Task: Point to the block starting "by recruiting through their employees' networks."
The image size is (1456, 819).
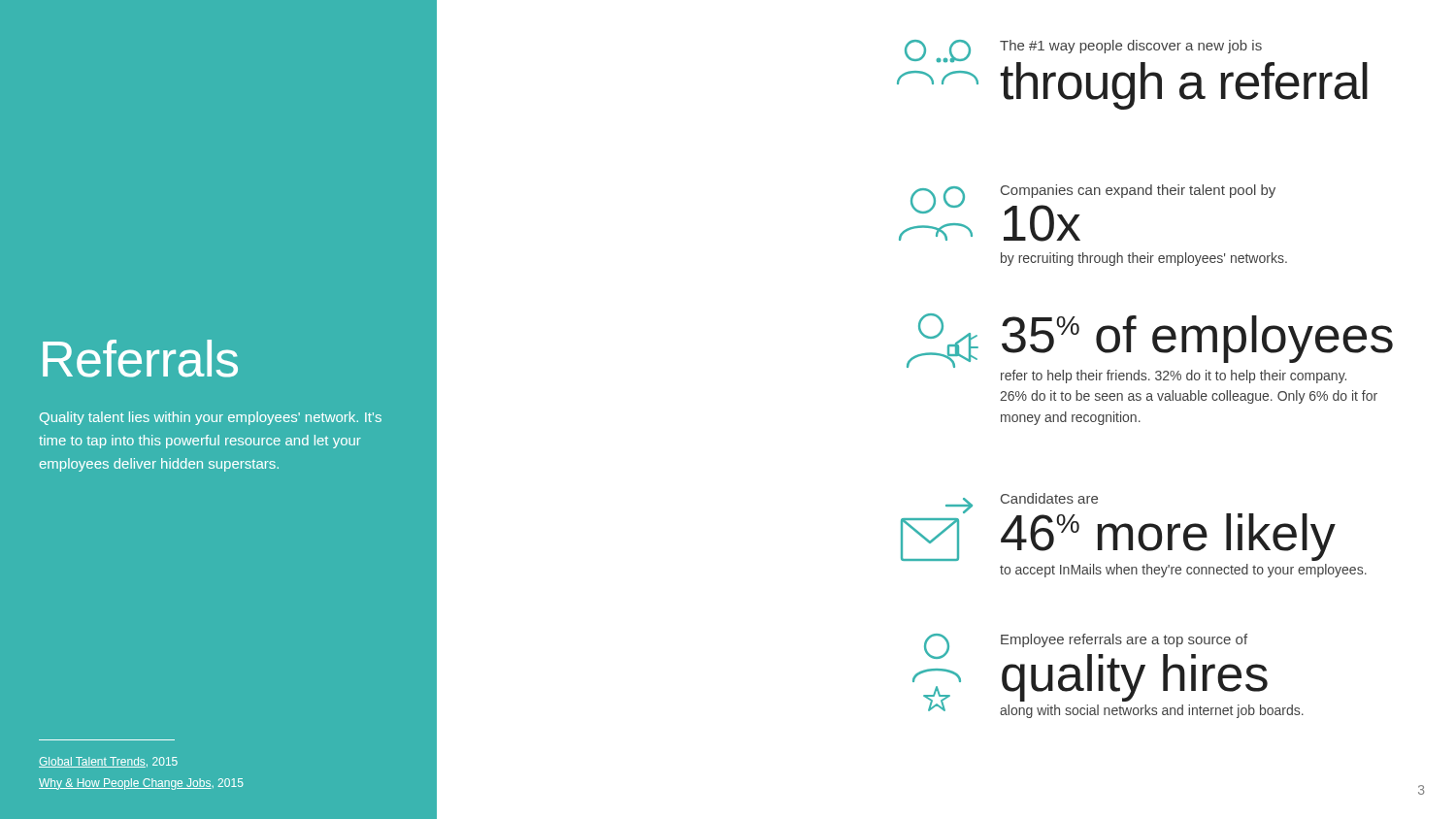Action: pyautogui.click(x=1144, y=258)
